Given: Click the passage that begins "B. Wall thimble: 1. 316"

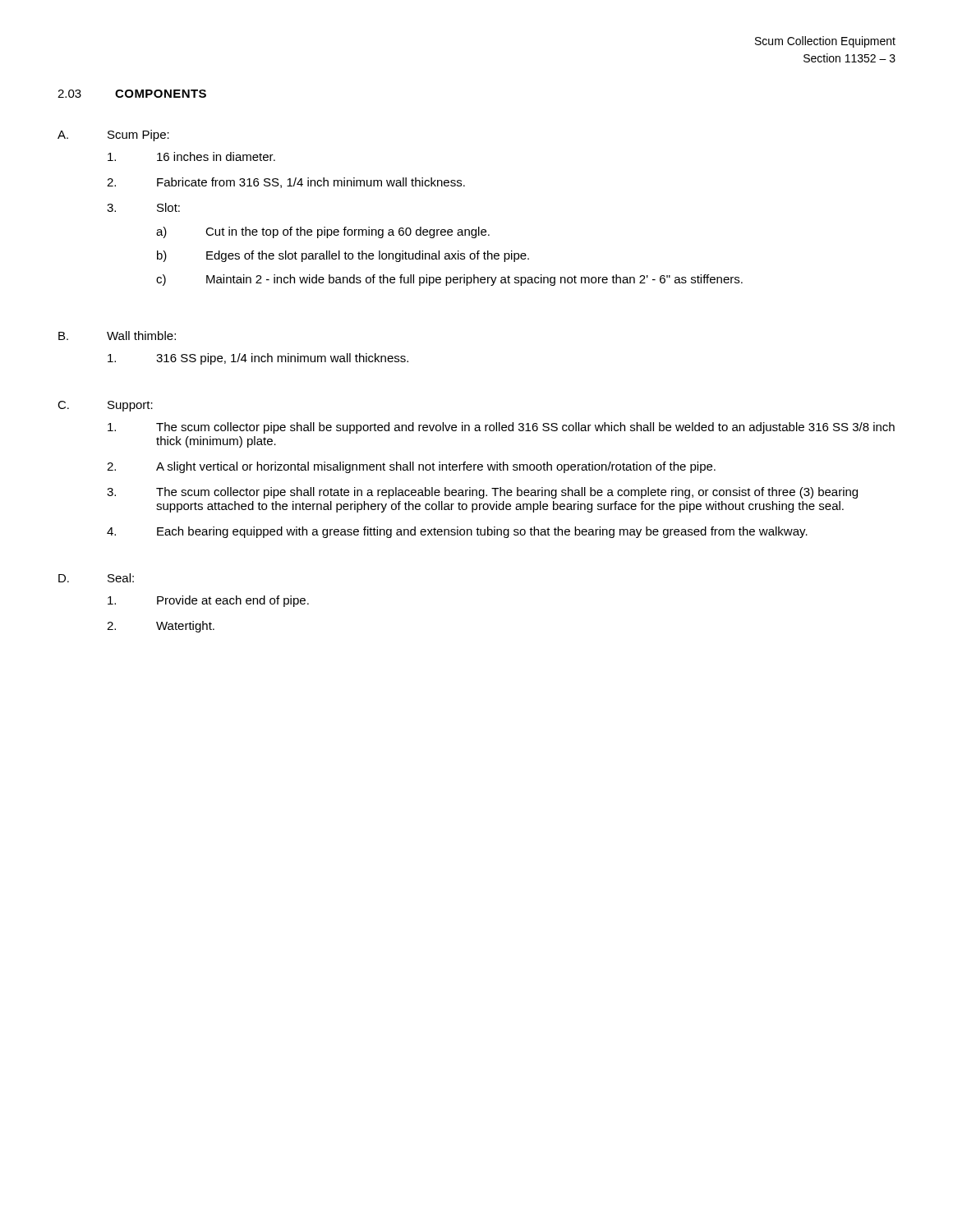Looking at the screenshot, I should (117, 336).
